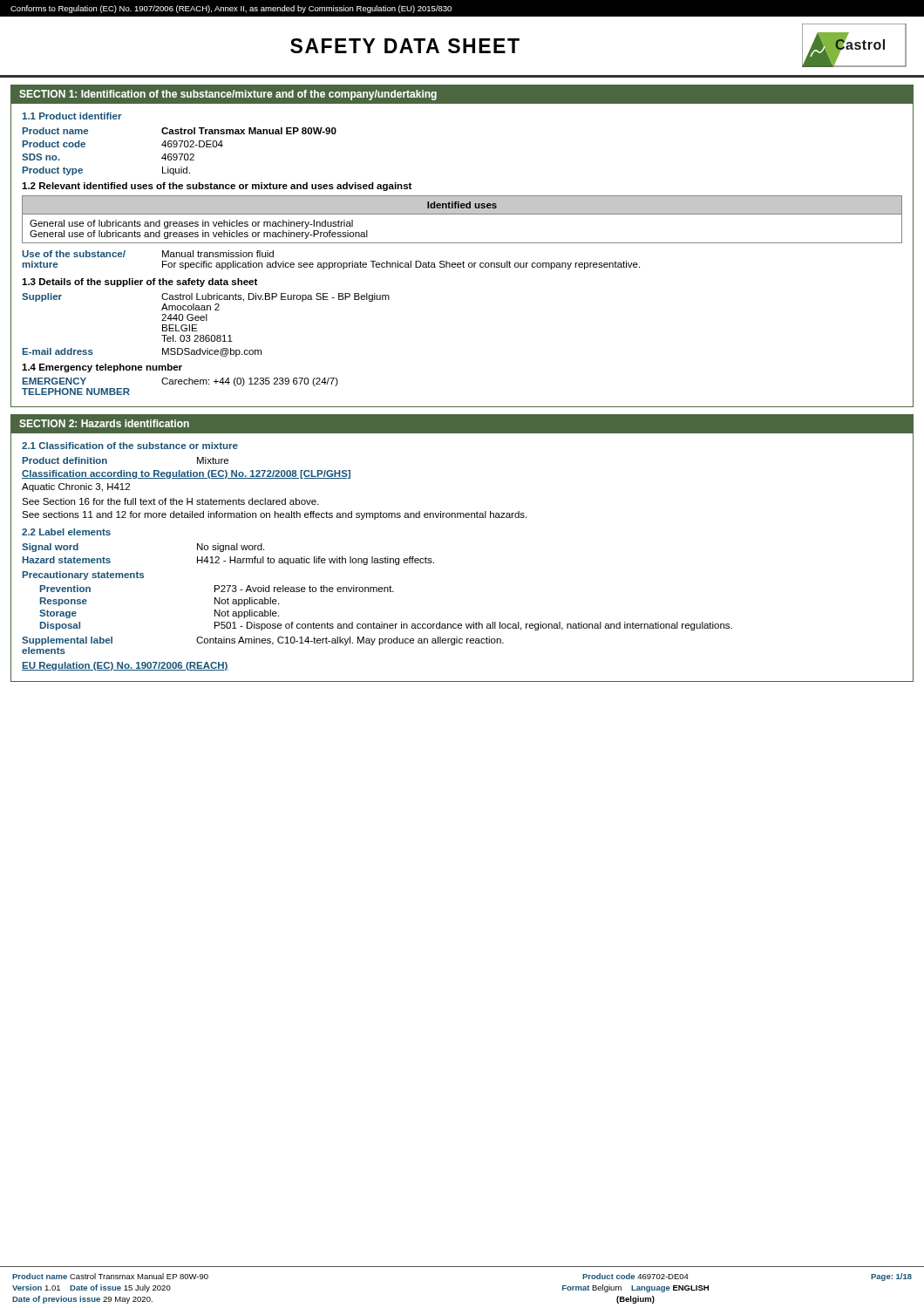
Task: Find the block starting "SDS no. 469702"
Action: [35, 157]
